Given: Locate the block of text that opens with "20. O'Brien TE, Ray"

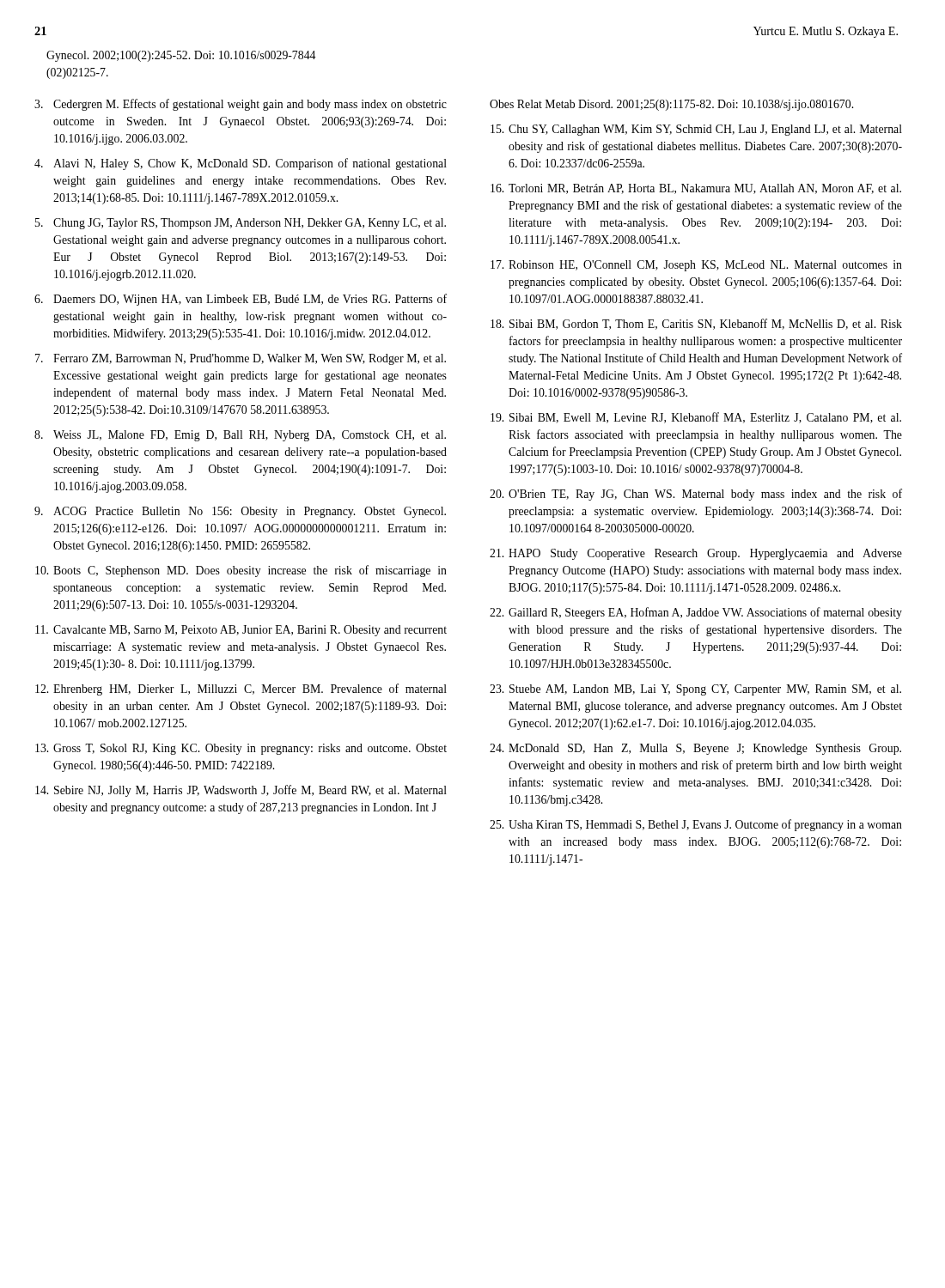Looking at the screenshot, I should (696, 512).
